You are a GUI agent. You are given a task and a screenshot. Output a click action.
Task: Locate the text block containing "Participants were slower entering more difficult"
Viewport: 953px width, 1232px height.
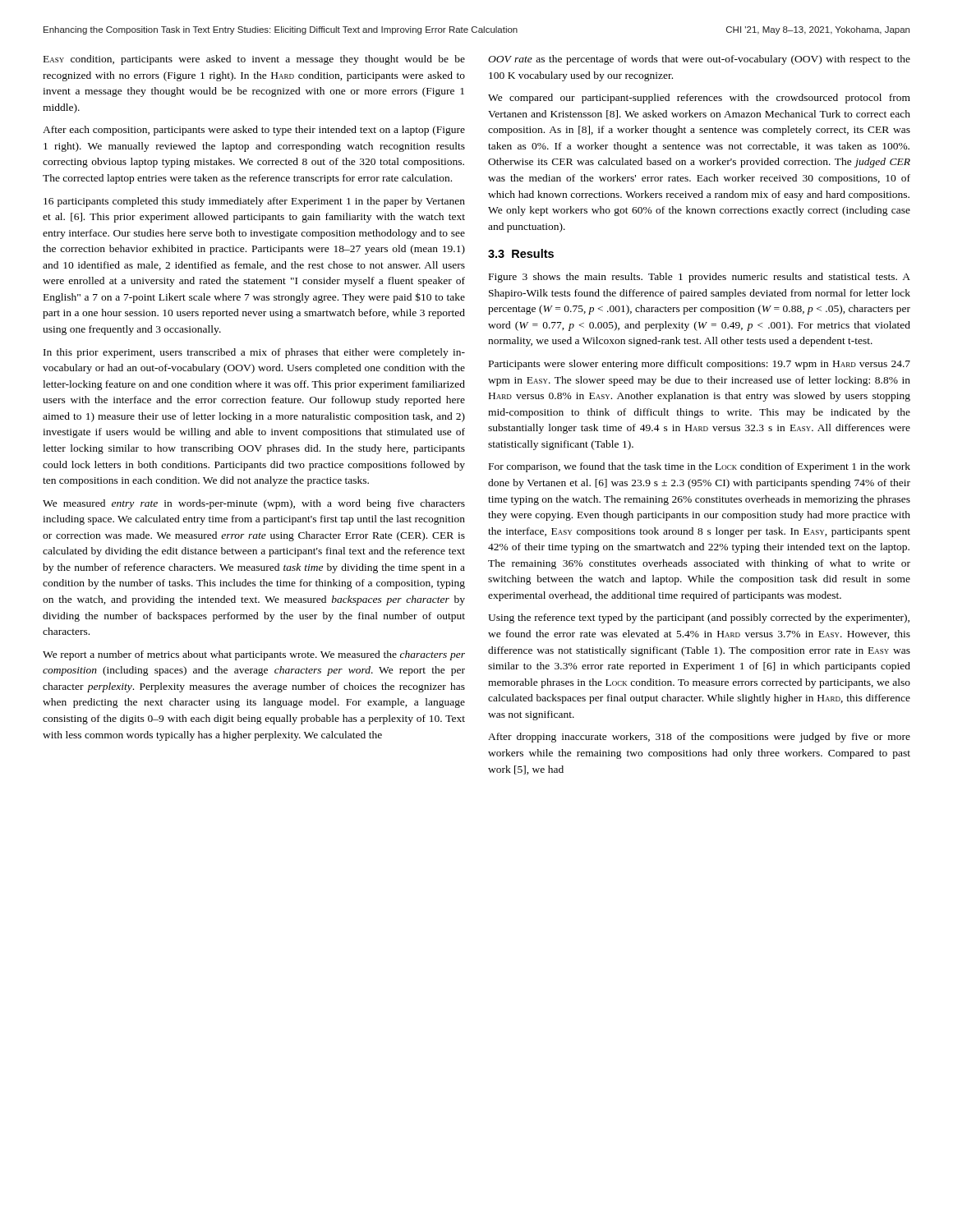click(699, 404)
